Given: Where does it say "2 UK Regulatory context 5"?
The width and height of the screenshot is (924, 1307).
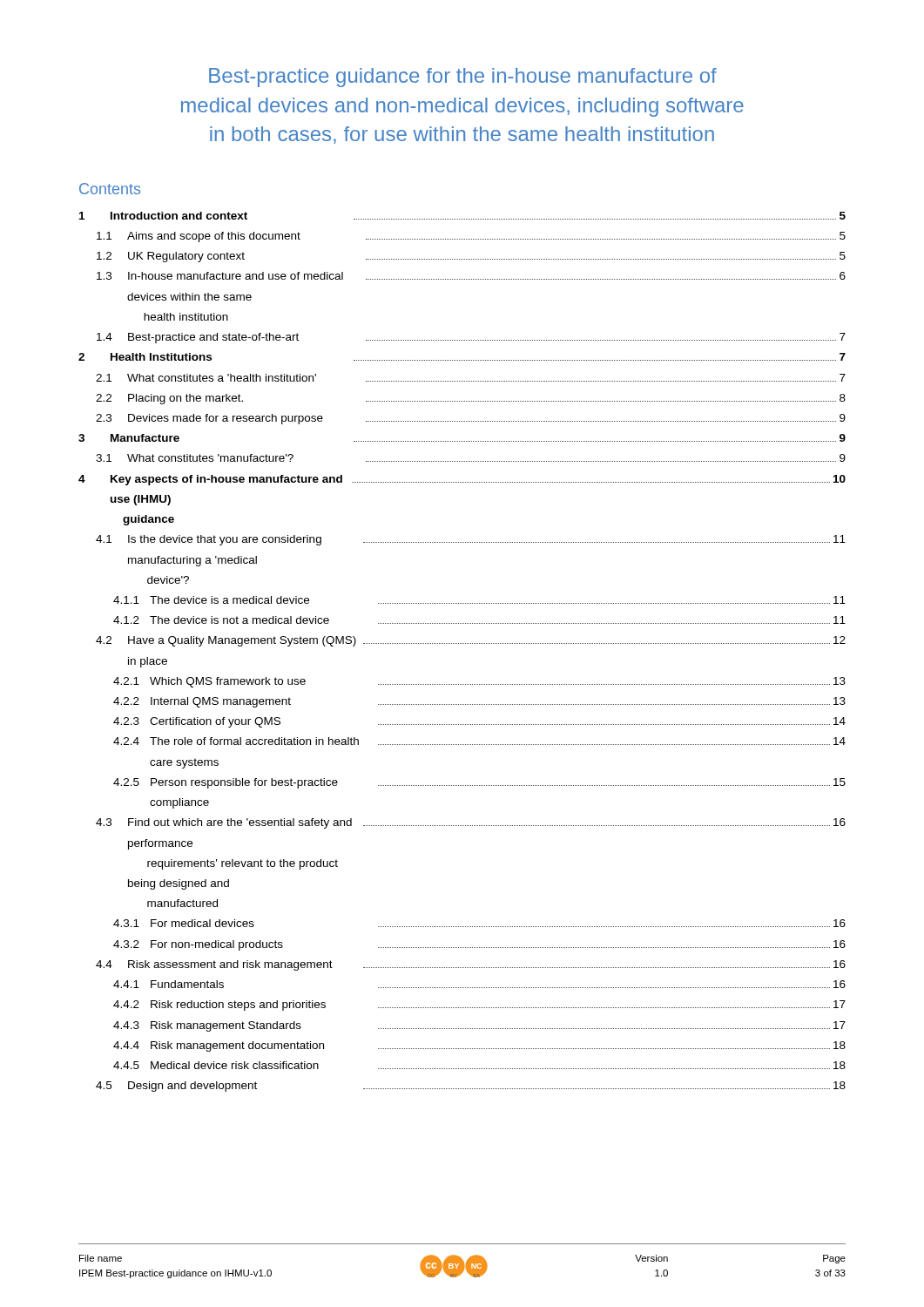Looking at the screenshot, I should [471, 256].
